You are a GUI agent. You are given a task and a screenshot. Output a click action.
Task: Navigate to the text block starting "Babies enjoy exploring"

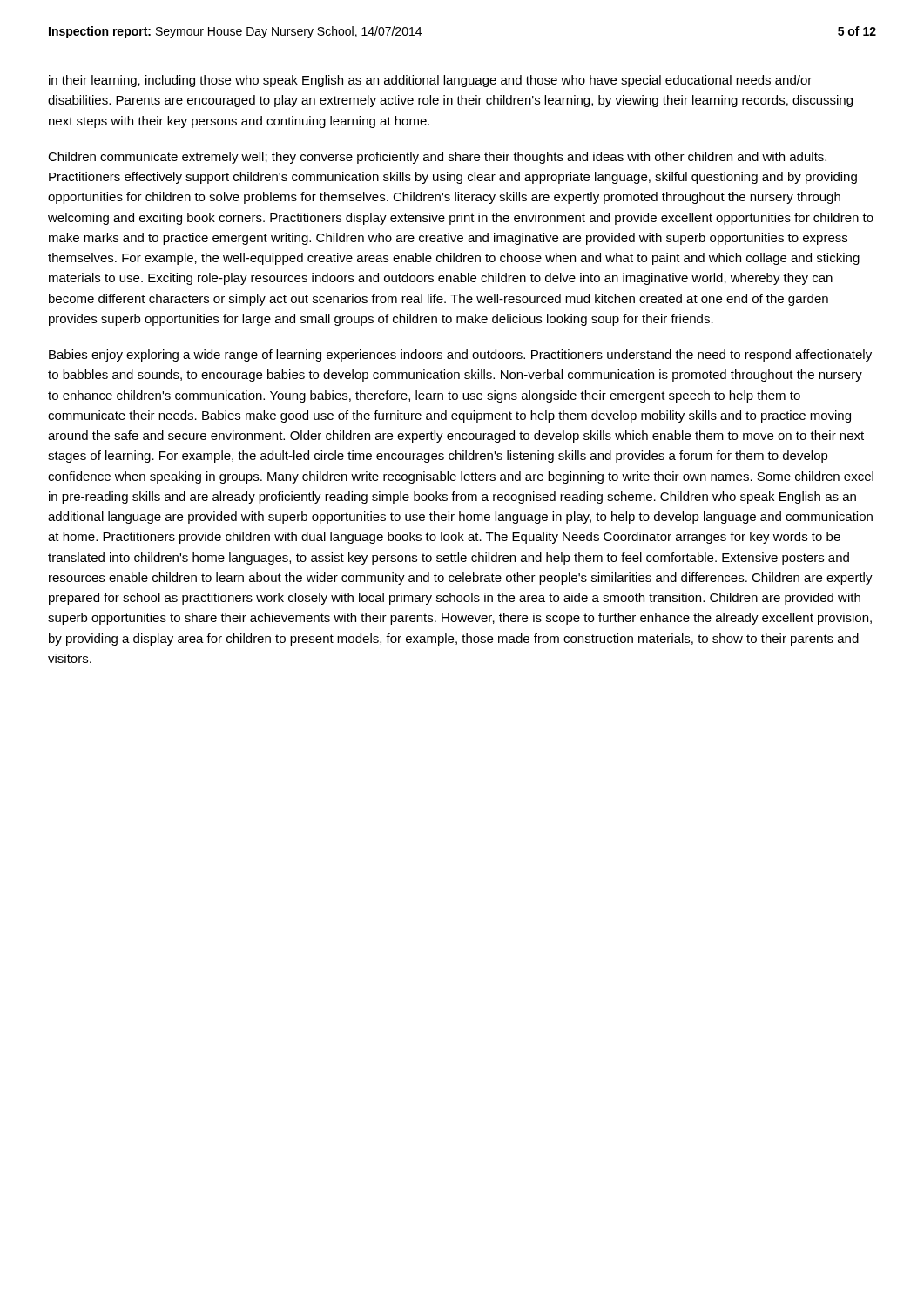pos(461,506)
